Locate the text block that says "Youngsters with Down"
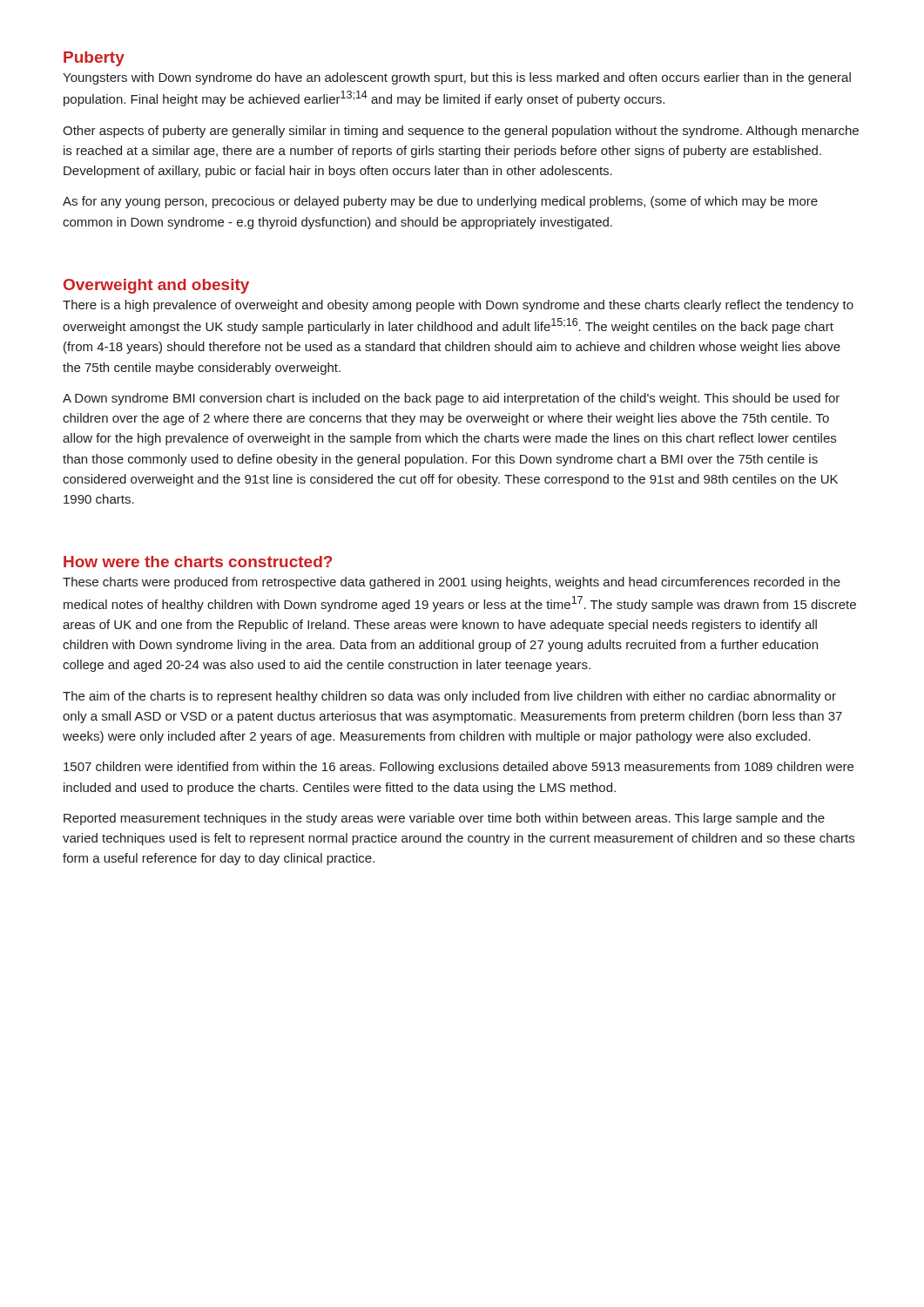This screenshot has height=1307, width=924. point(457,88)
